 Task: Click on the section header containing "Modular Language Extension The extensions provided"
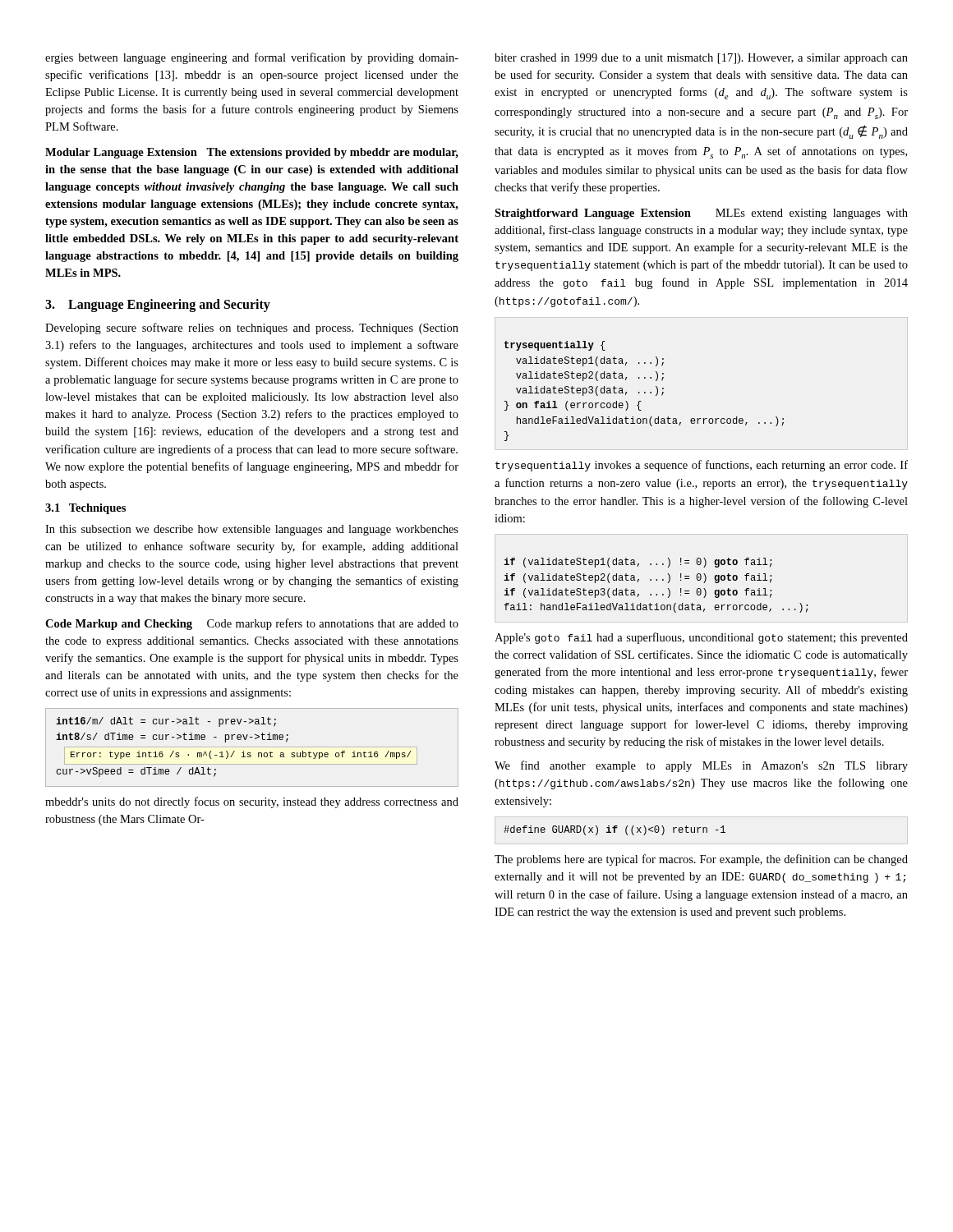tap(252, 213)
